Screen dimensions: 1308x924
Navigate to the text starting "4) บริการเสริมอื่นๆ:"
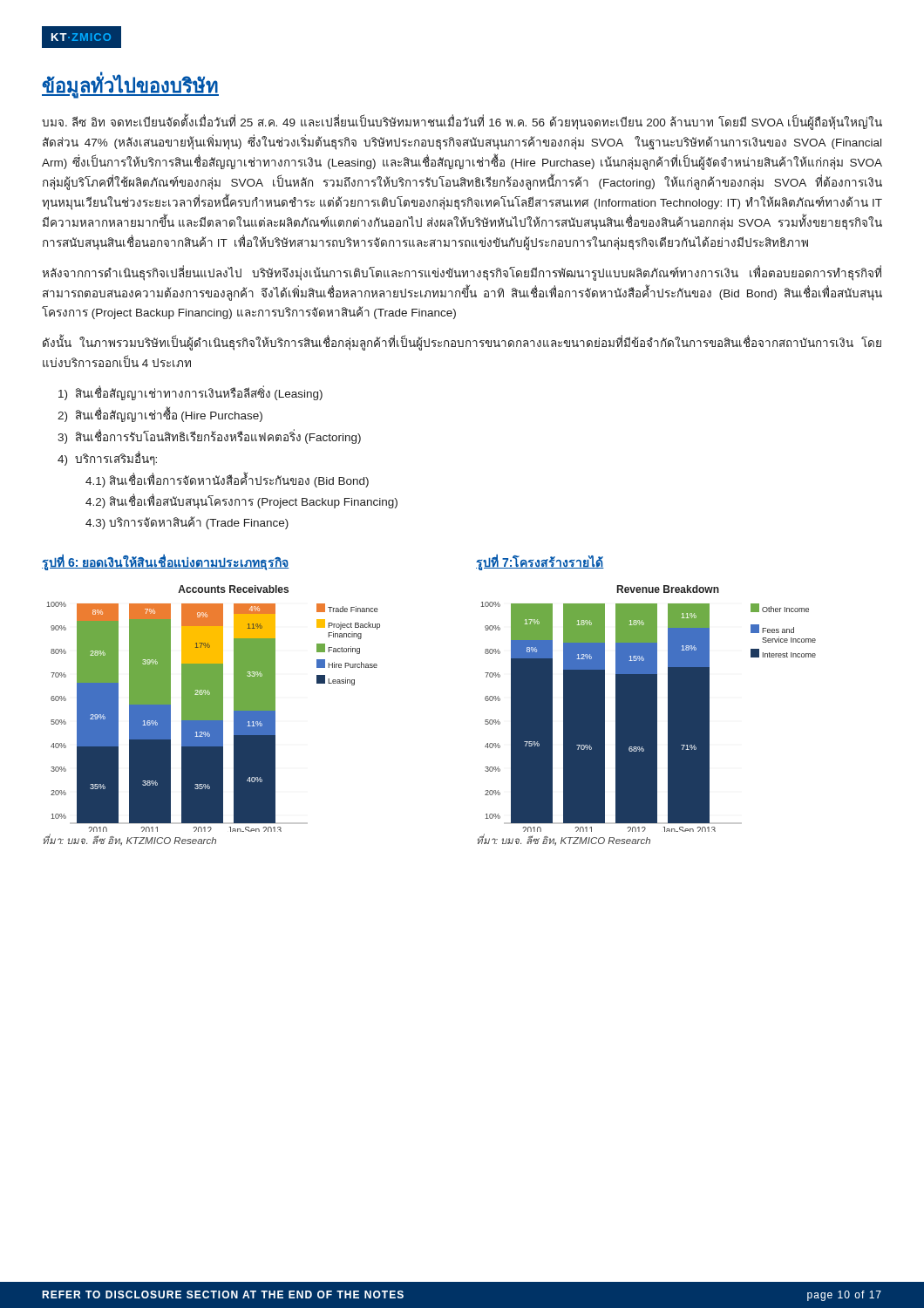point(108,459)
